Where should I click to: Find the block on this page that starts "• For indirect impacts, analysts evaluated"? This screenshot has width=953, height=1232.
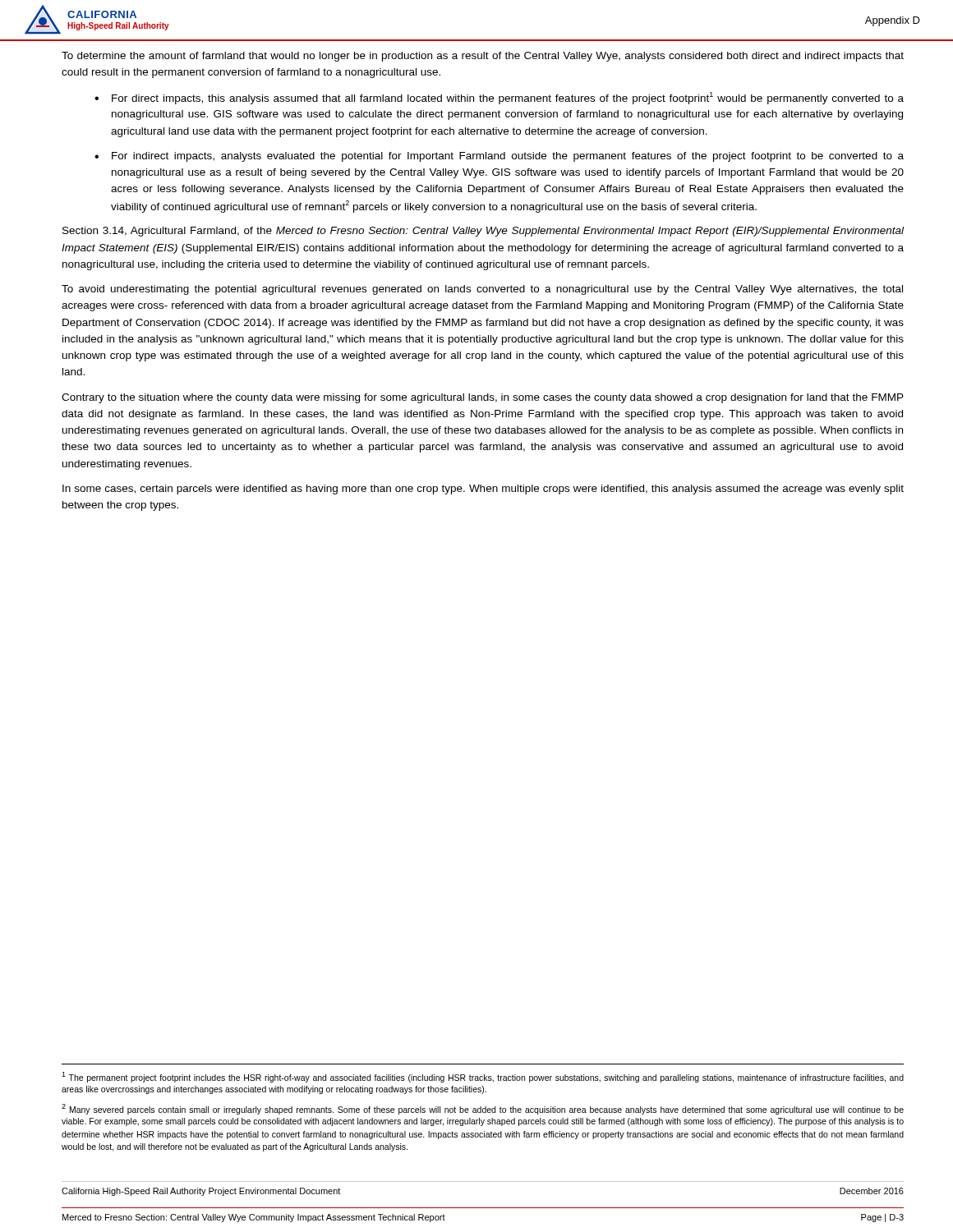[499, 181]
